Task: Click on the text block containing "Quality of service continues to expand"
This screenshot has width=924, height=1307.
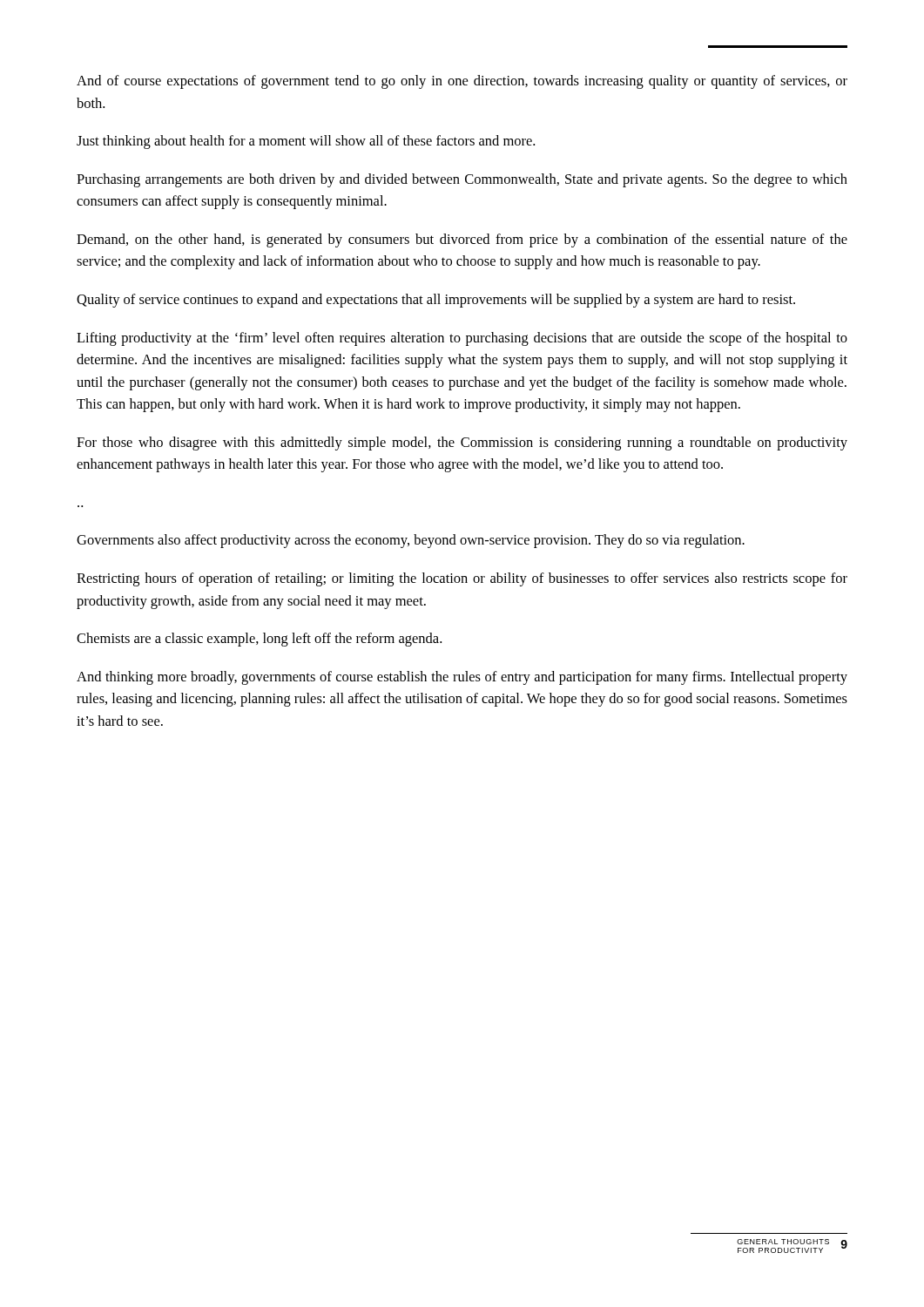Action: 436,299
